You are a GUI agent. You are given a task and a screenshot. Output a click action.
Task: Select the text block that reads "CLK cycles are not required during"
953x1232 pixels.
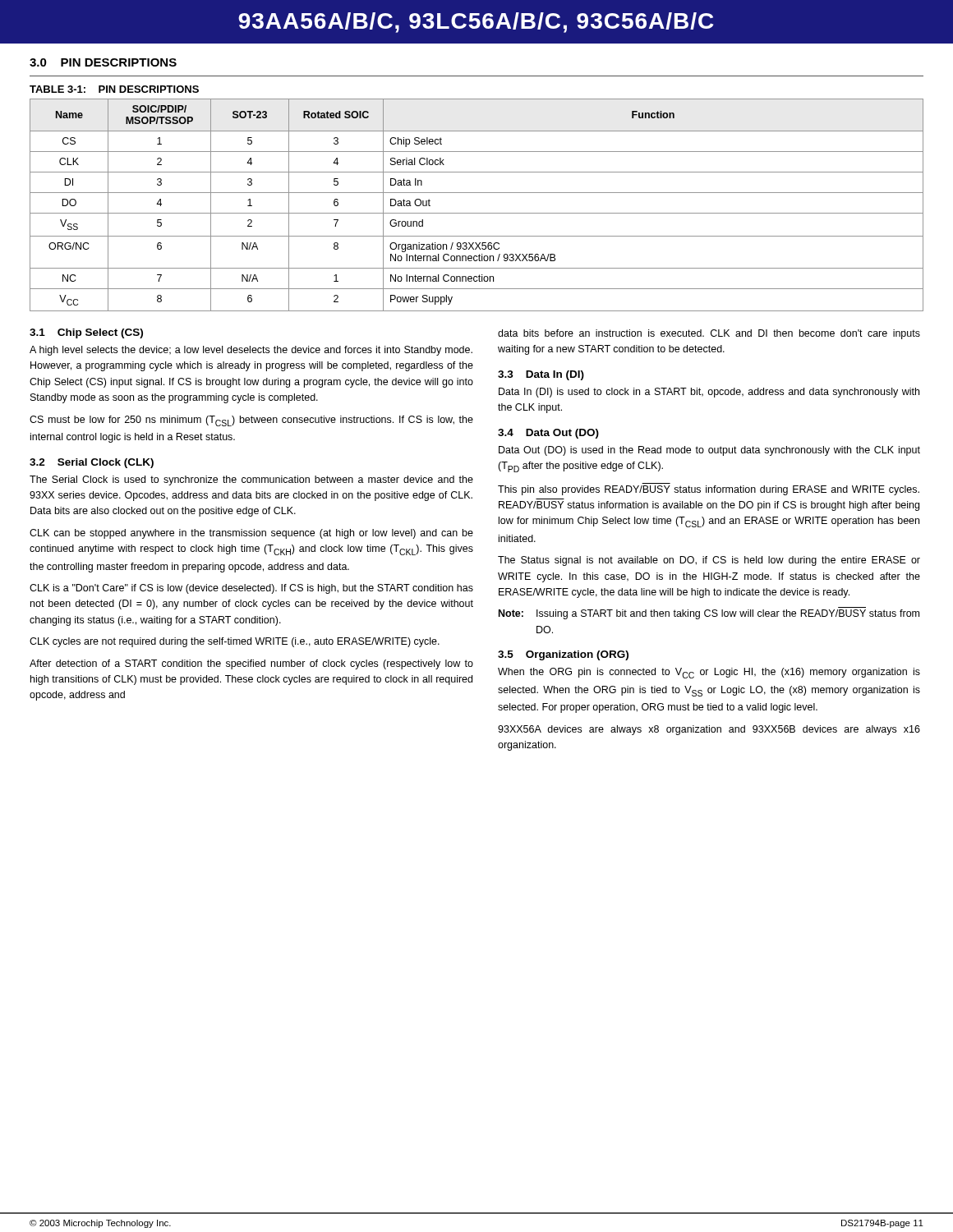click(235, 642)
